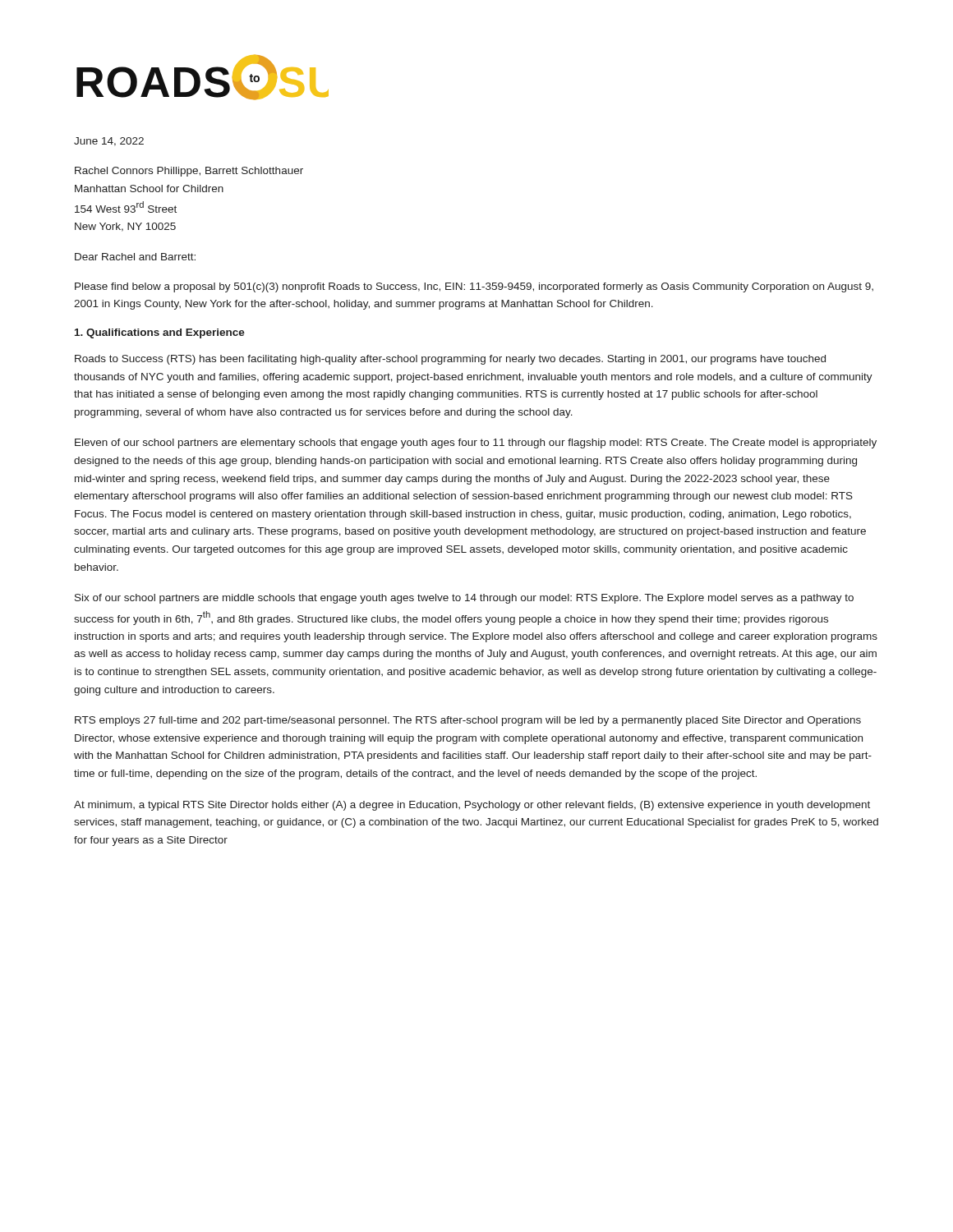Locate the block of text that opens with "At minimum, a typical RTS Site Director holds"
The height and width of the screenshot is (1232, 953).
pos(476,822)
